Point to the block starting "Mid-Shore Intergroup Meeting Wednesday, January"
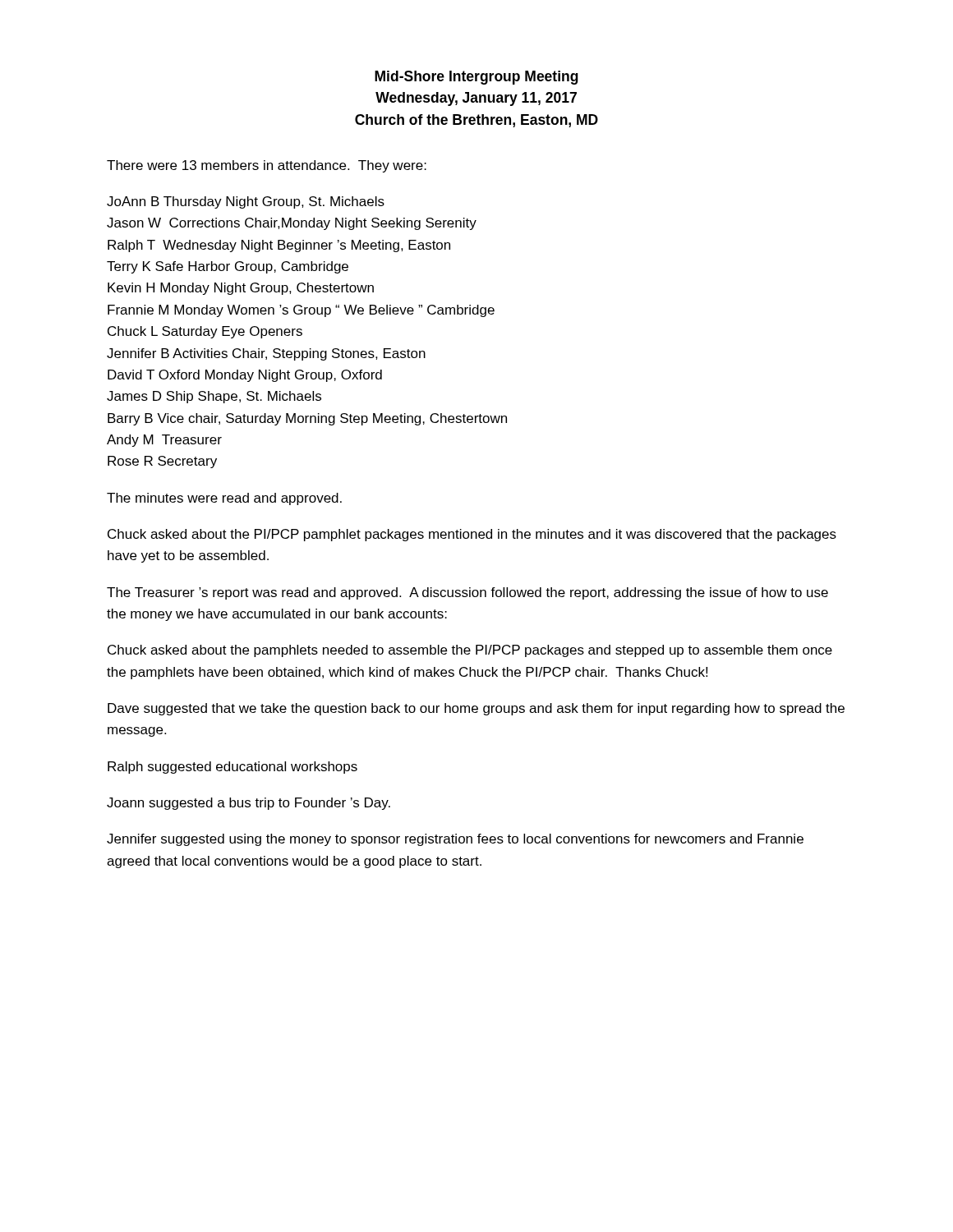Viewport: 953px width, 1232px height. coord(476,98)
